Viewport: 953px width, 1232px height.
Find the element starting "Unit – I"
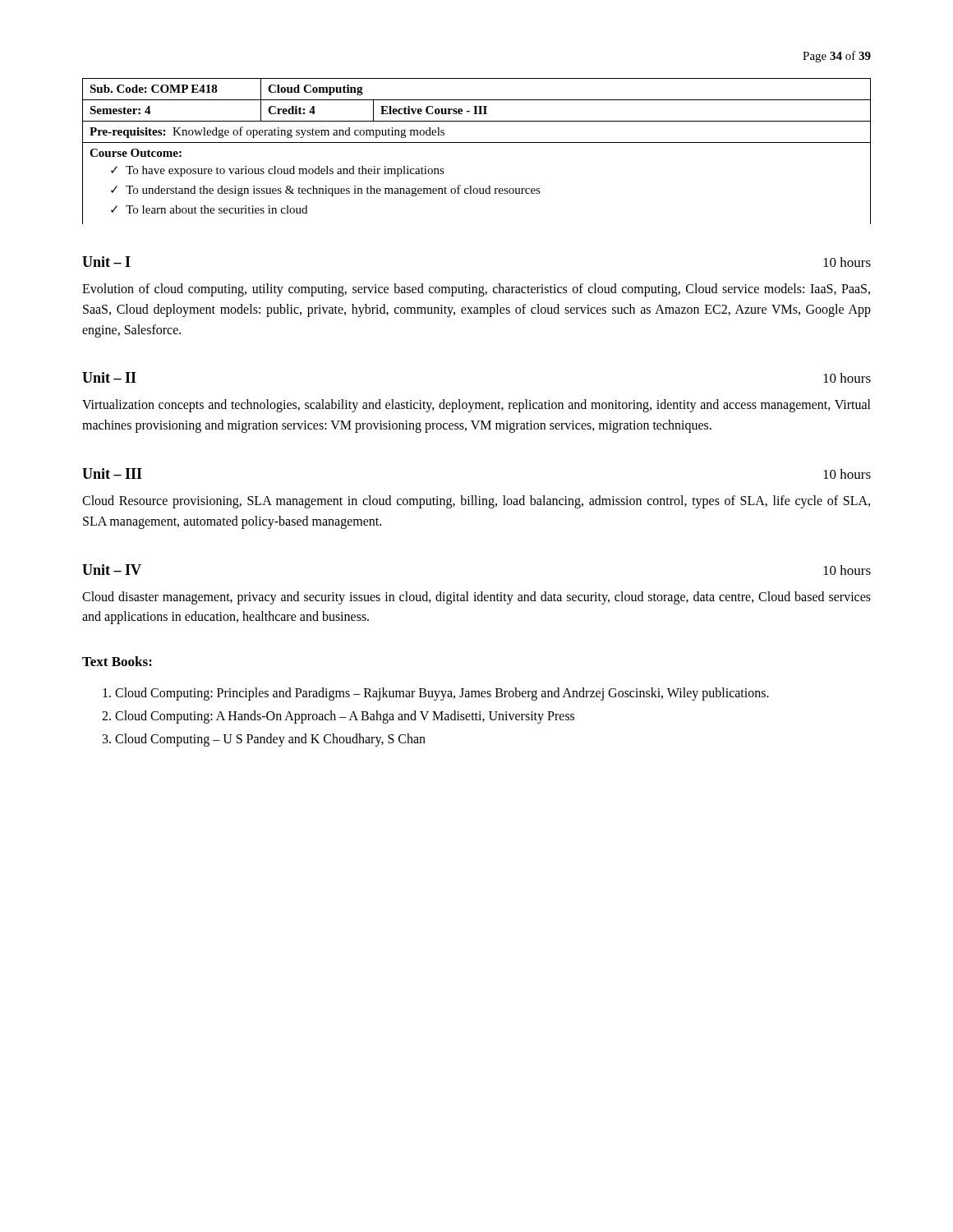tap(106, 262)
